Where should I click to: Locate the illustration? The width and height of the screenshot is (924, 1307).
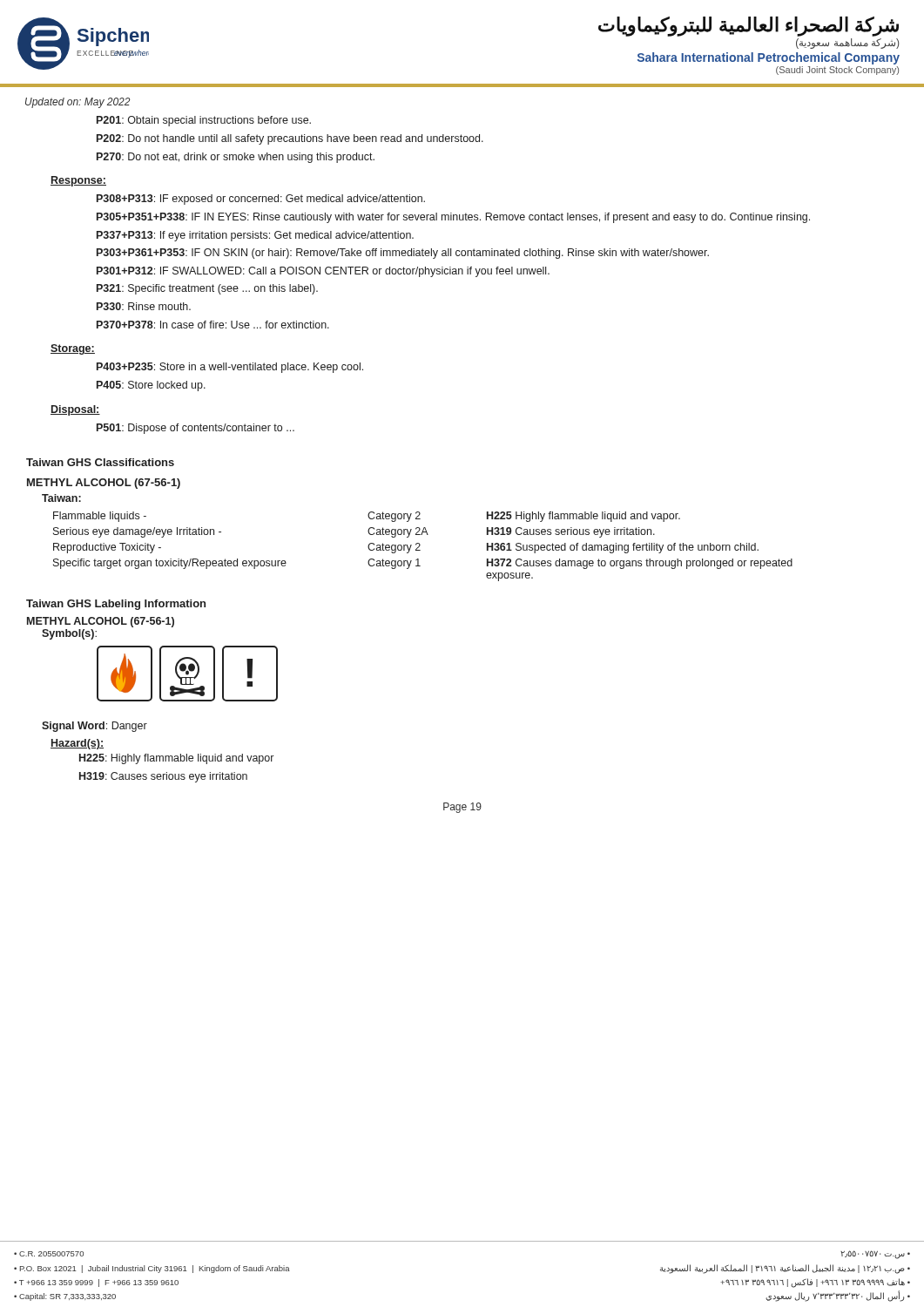tap(497, 679)
